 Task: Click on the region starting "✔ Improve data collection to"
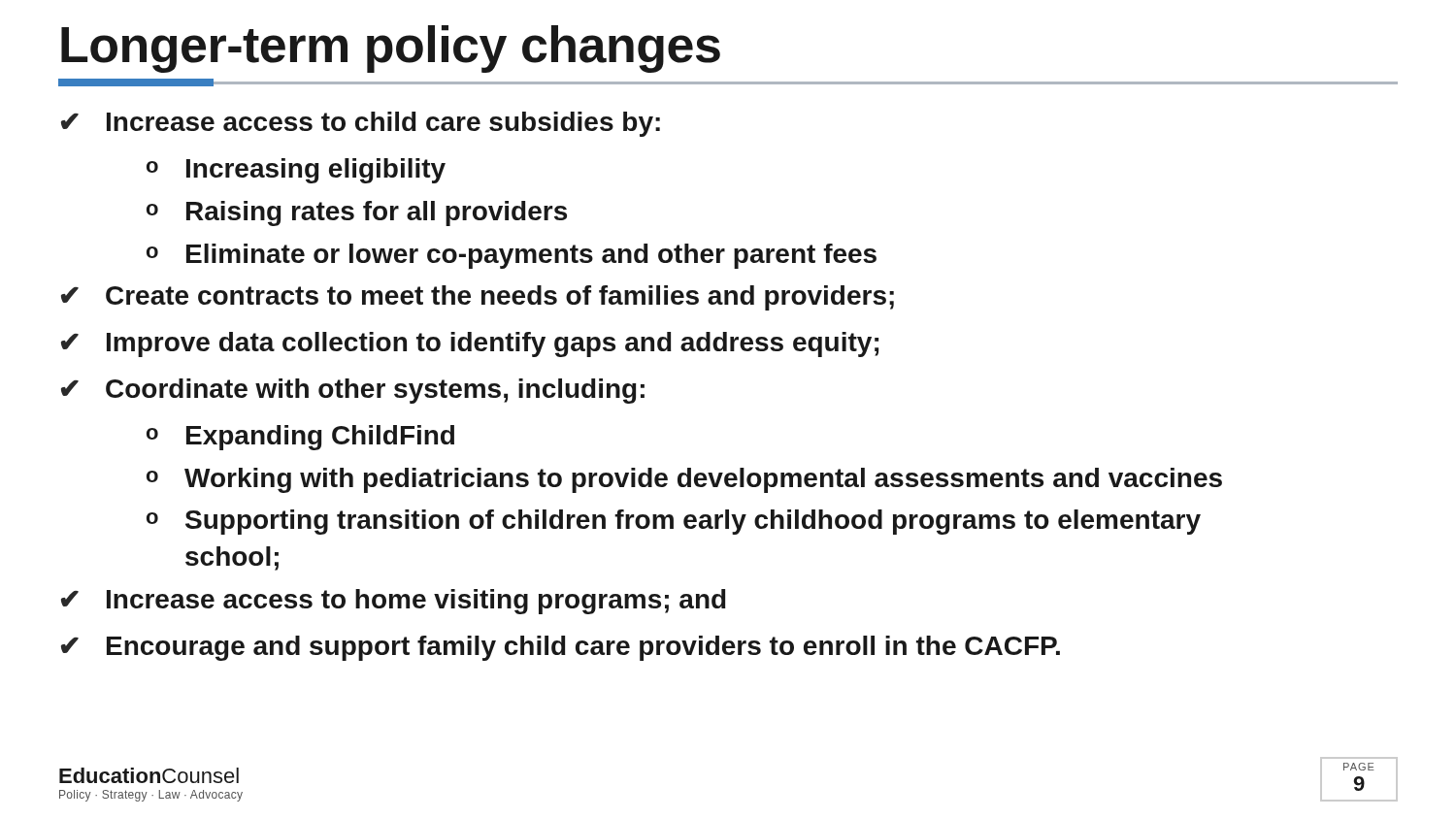(x=470, y=343)
